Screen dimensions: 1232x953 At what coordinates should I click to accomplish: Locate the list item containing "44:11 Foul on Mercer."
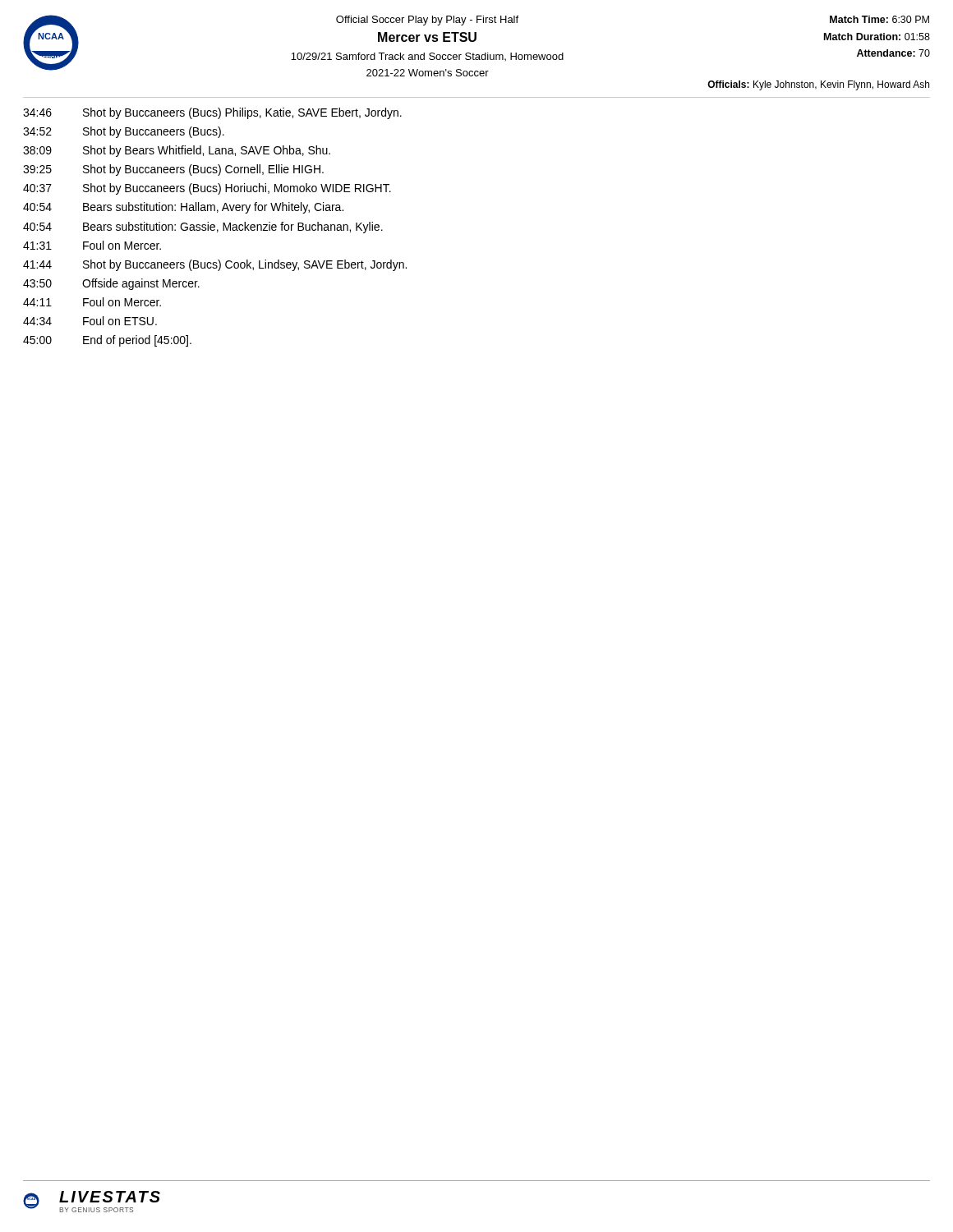pyautogui.click(x=93, y=303)
